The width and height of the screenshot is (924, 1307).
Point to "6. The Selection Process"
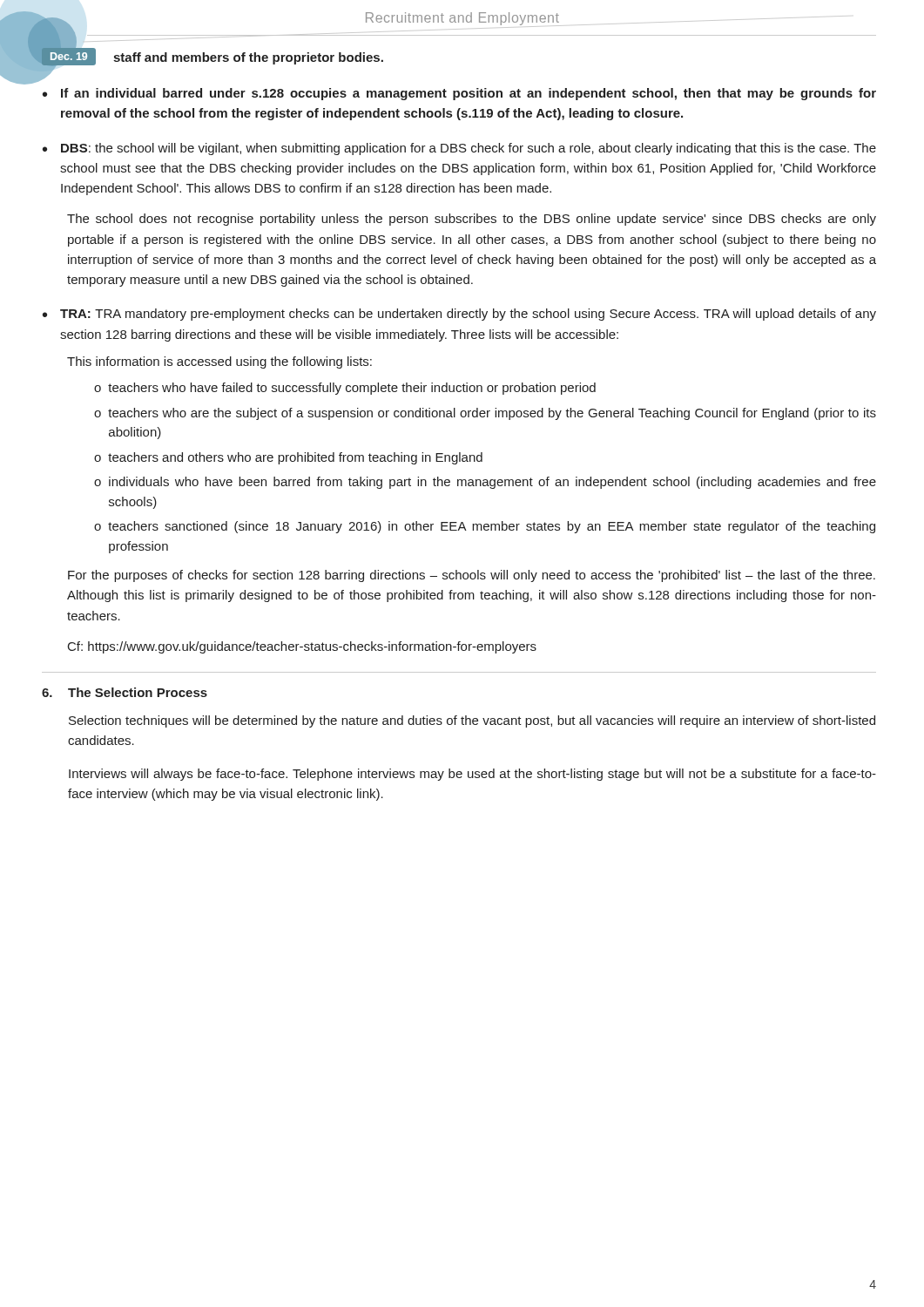[x=125, y=692]
